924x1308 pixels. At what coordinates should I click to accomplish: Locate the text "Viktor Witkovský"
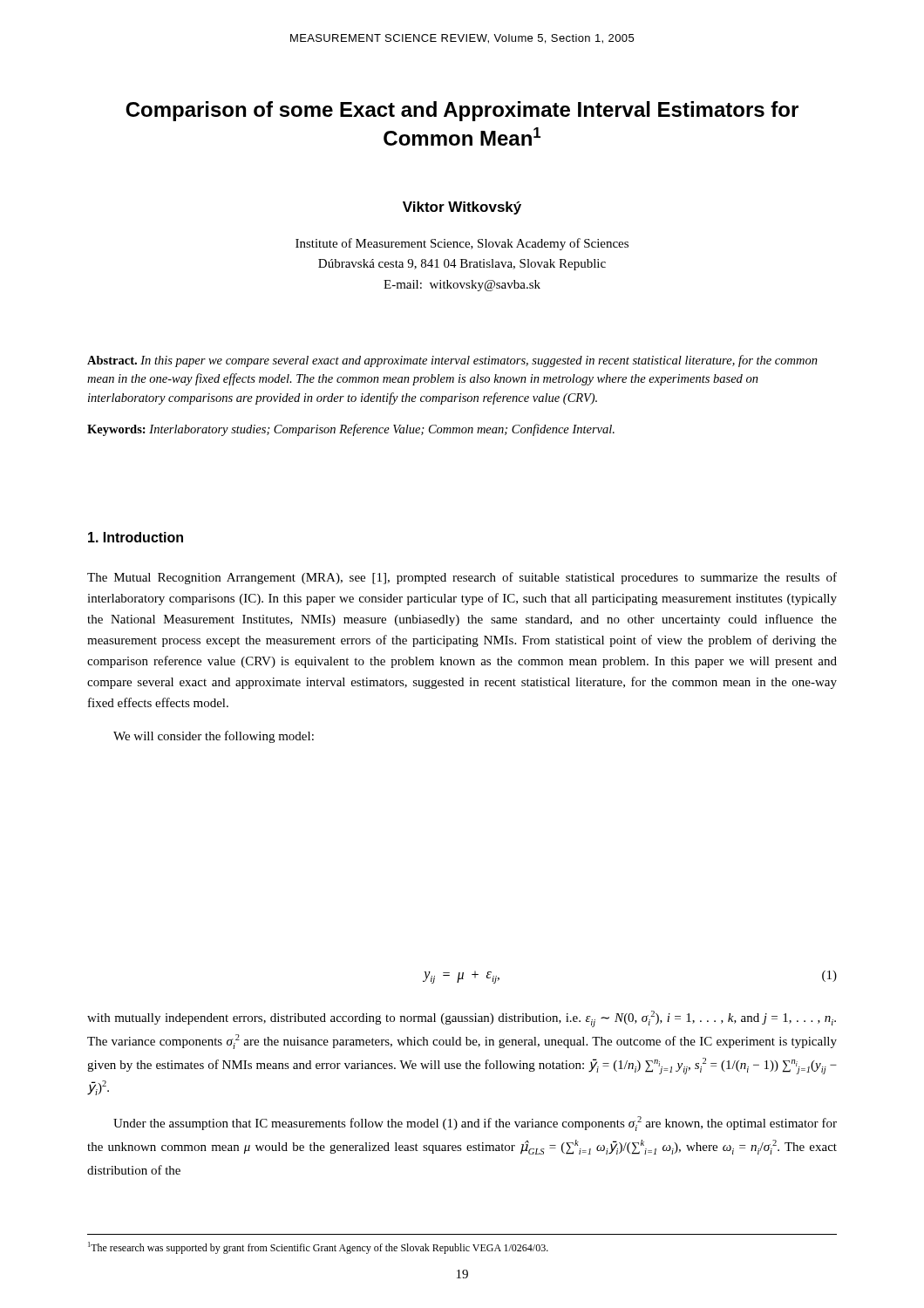[x=462, y=207]
